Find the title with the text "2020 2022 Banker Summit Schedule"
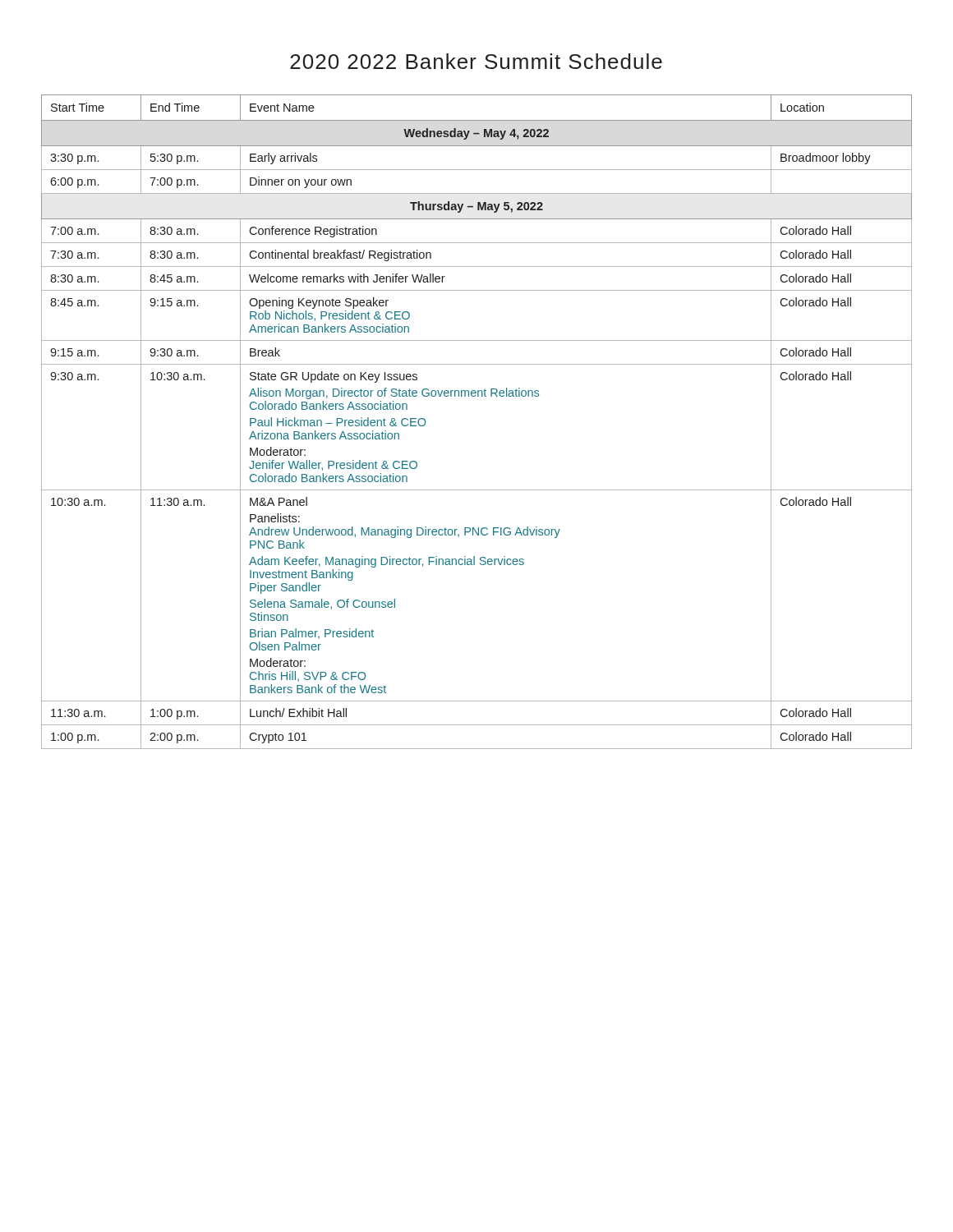The height and width of the screenshot is (1232, 953). click(476, 62)
